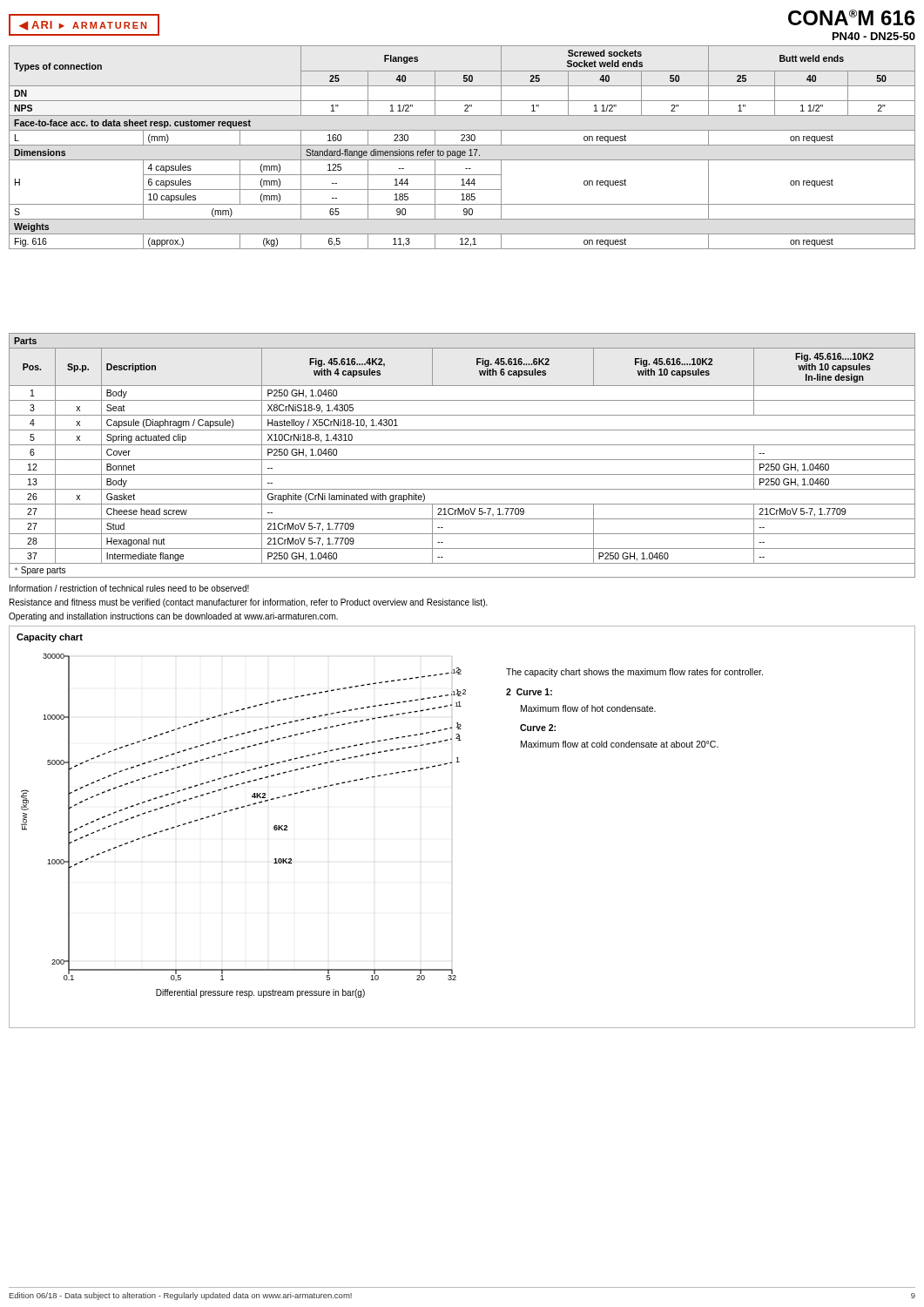Click on the continuous plot

click(x=462, y=827)
